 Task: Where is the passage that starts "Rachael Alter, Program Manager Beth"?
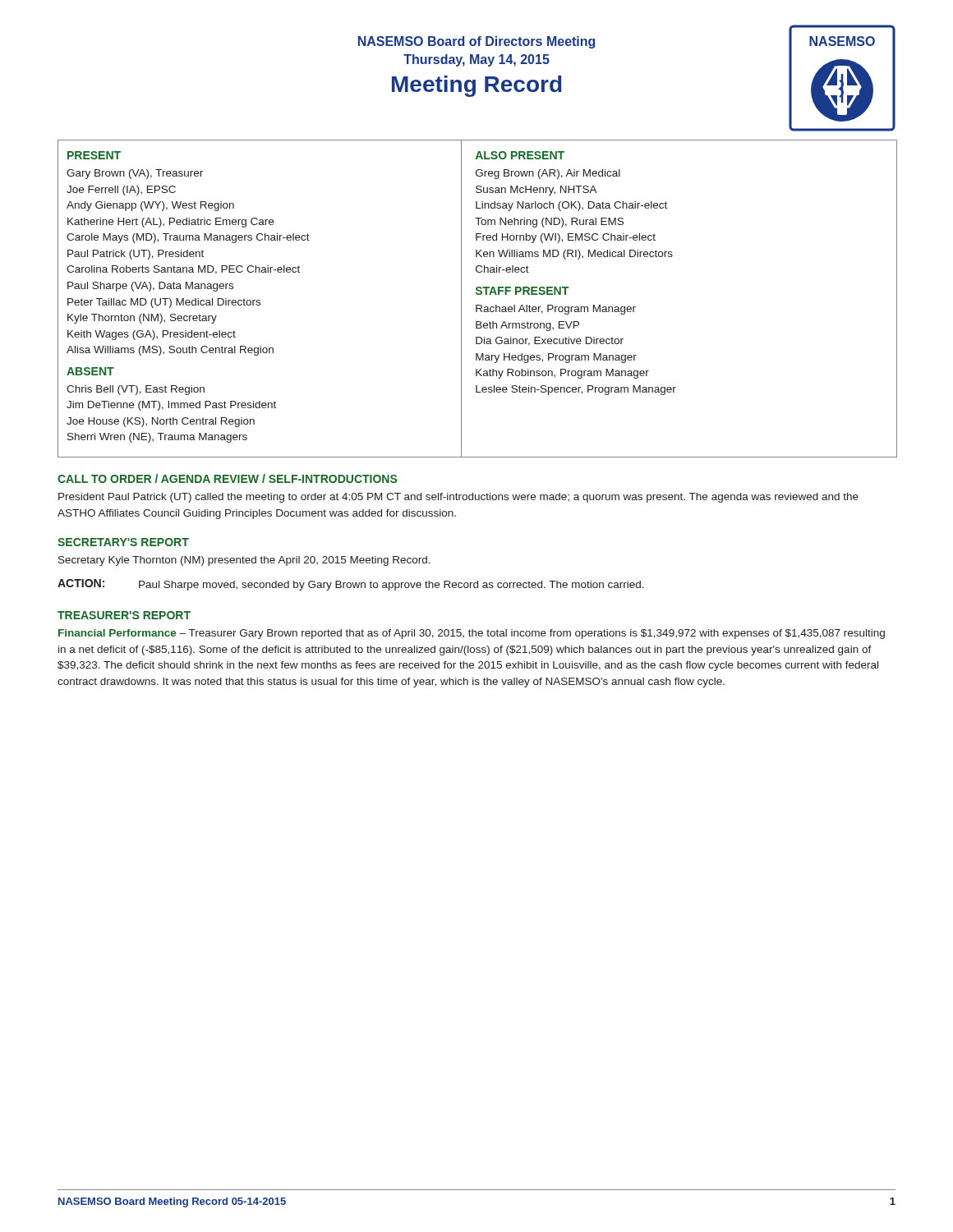click(x=575, y=349)
